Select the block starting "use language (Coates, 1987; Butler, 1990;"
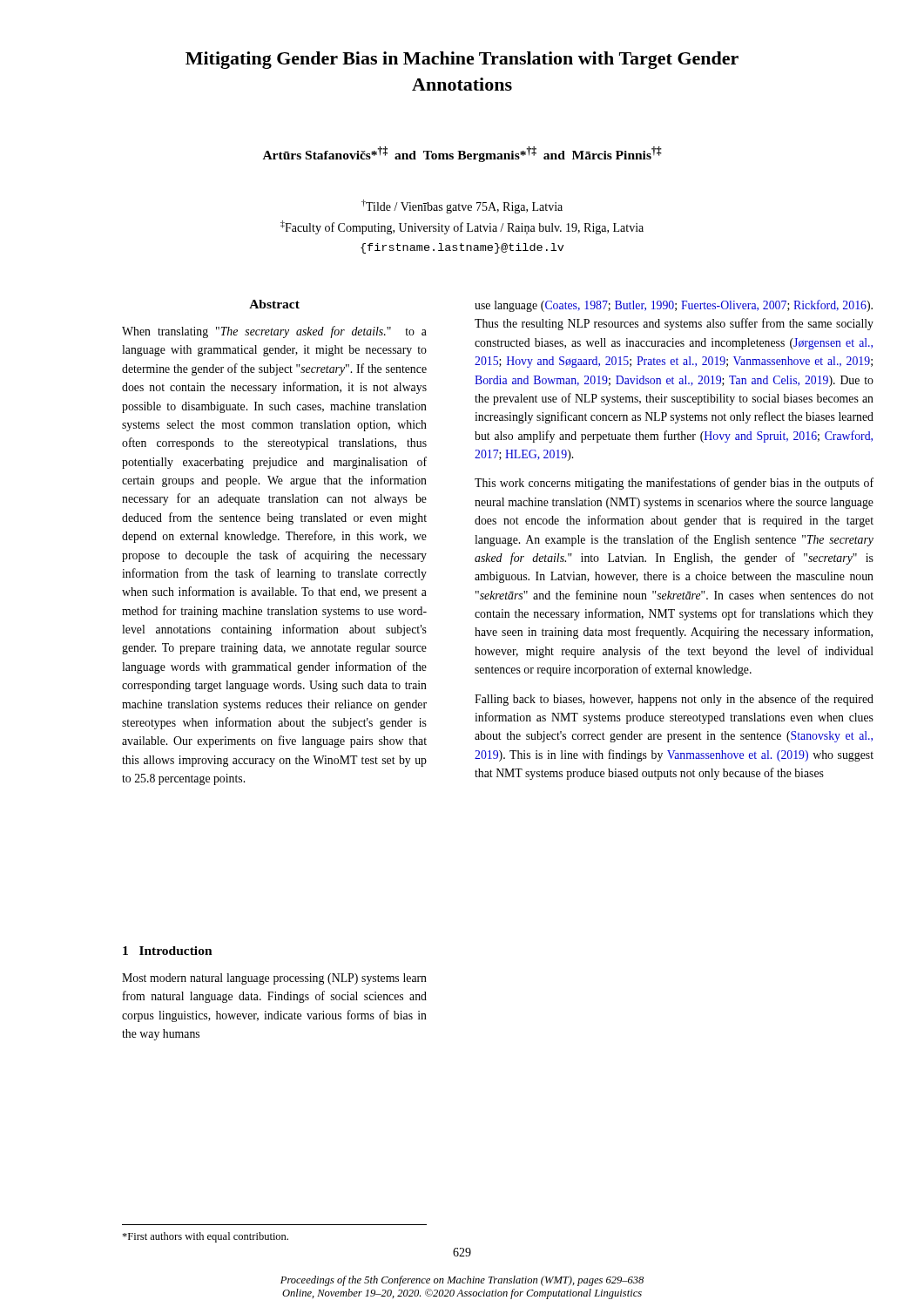 point(674,540)
